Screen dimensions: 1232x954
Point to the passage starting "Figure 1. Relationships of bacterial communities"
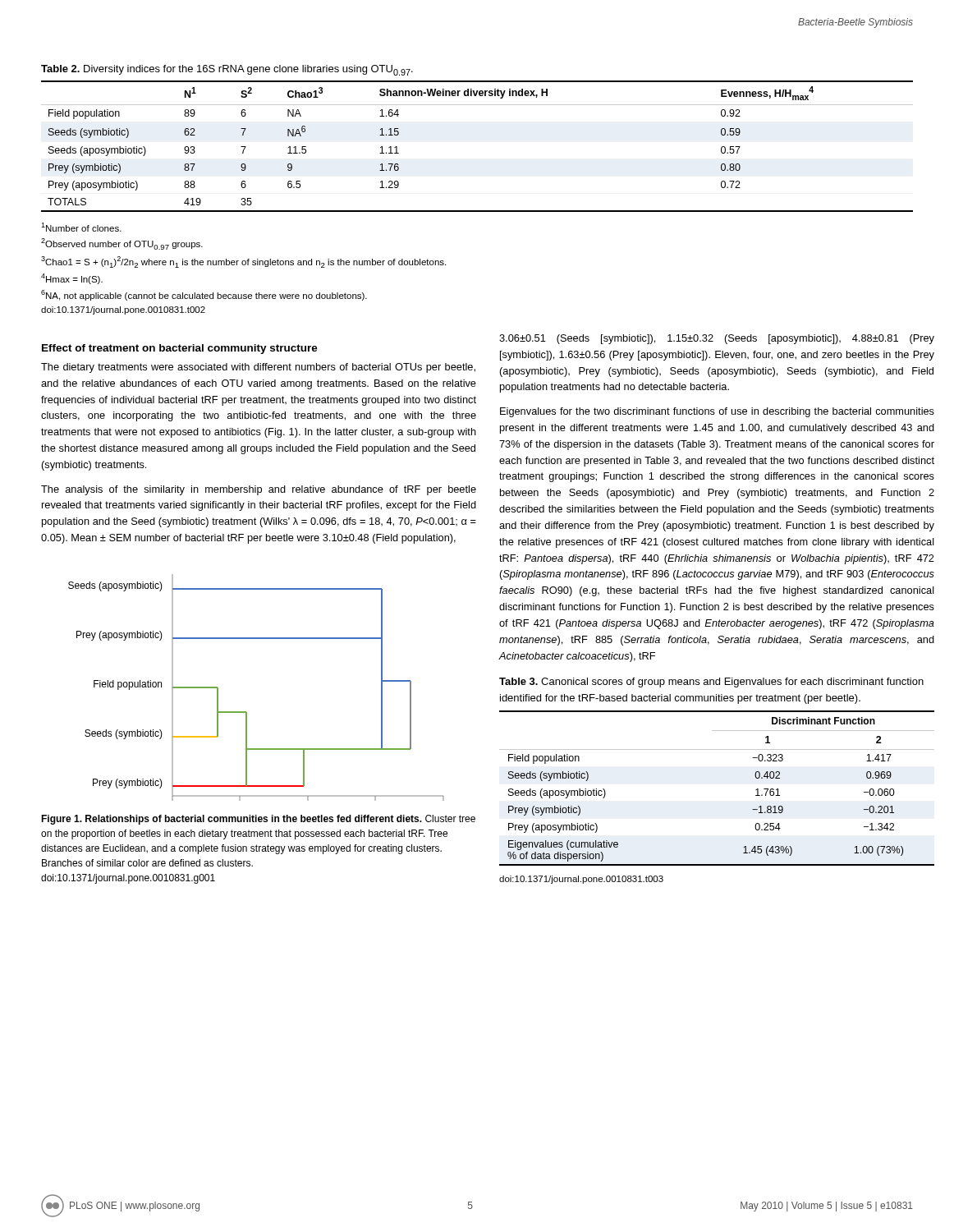pyautogui.click(x=258, y=848)
